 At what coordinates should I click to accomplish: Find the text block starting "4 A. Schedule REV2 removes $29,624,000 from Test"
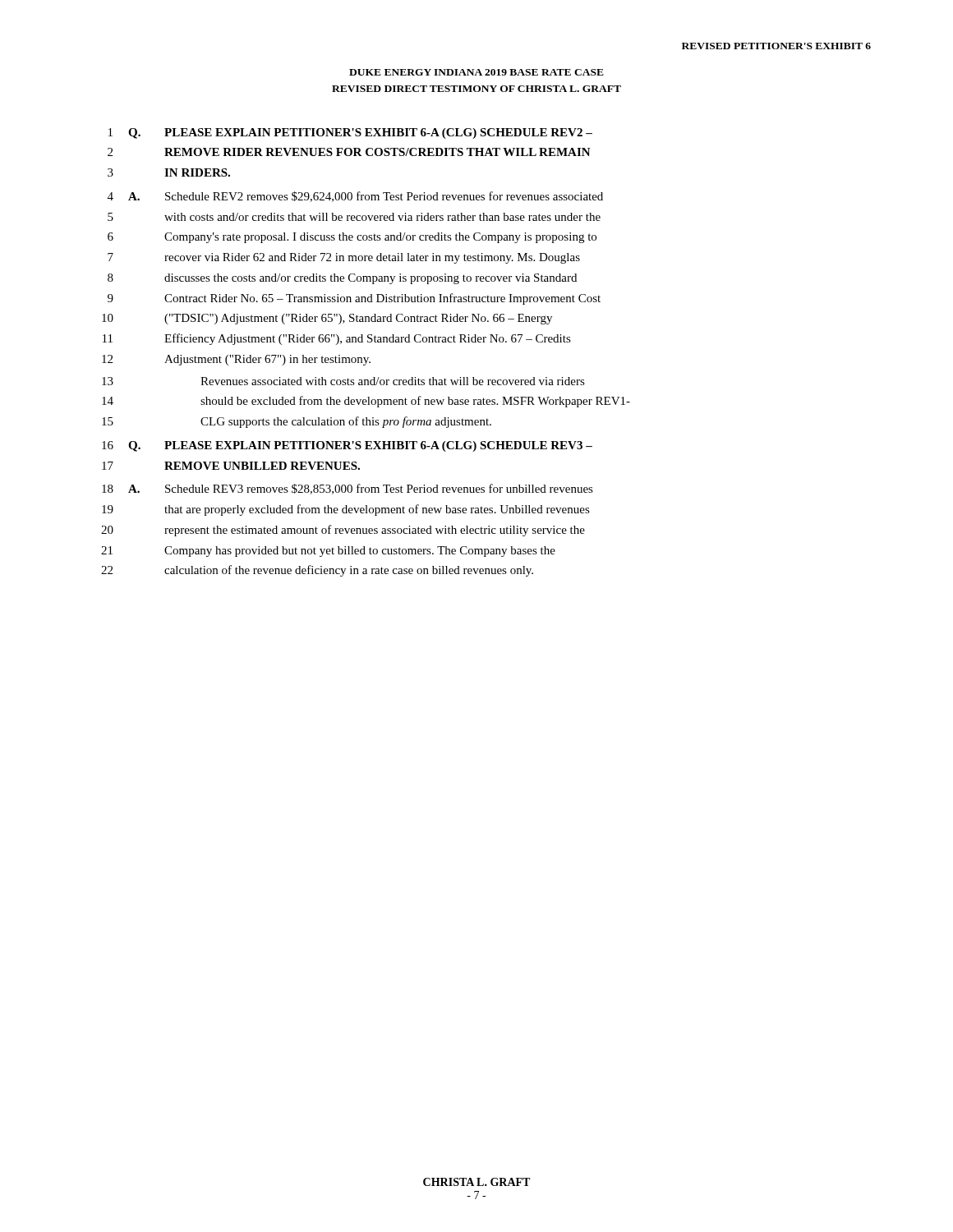click(x=476, y=196)
